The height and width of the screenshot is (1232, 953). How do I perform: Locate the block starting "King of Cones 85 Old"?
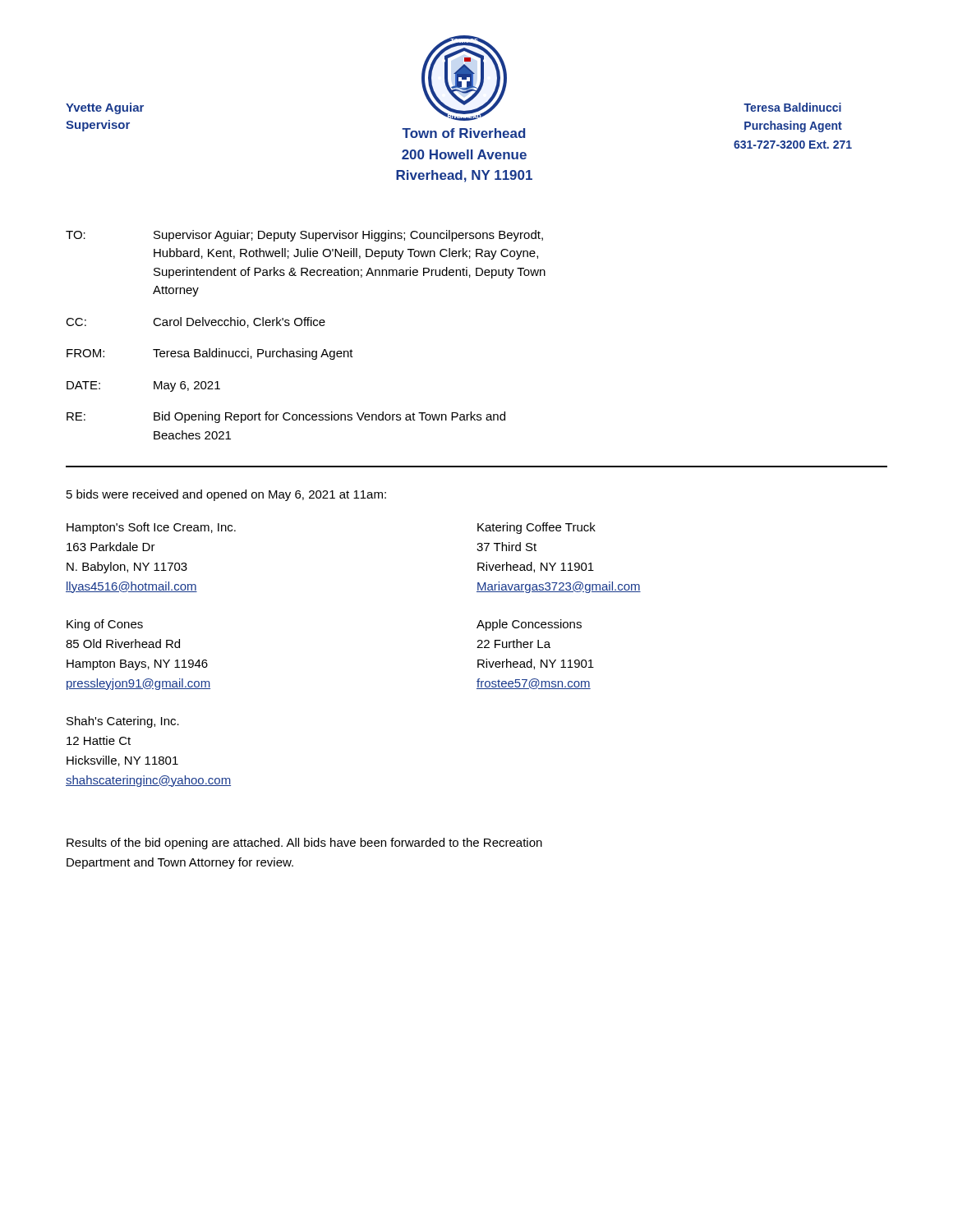click(x=138, y=653)
